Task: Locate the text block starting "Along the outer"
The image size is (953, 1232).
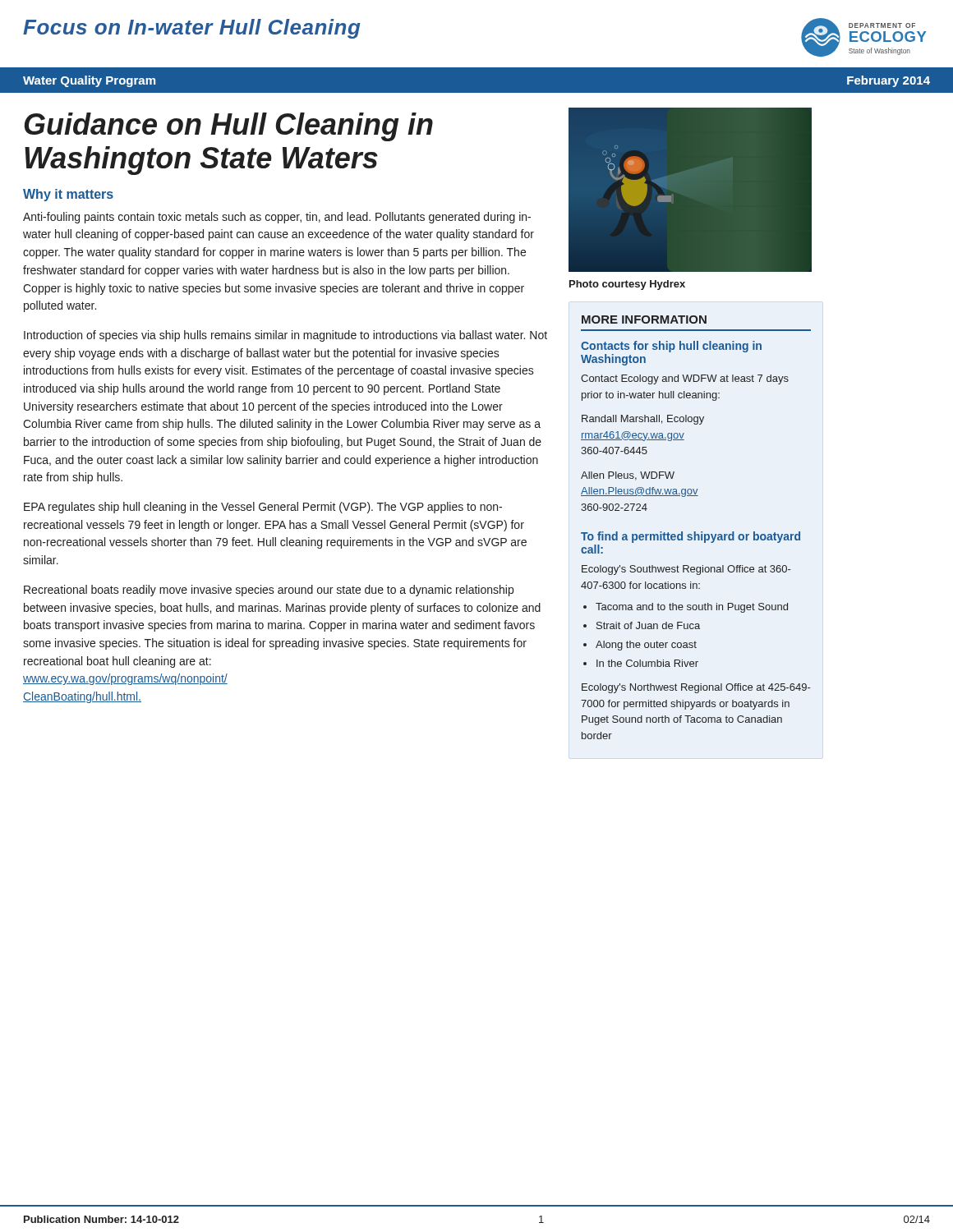Action: pyautogui.click(x=646, y=644)
